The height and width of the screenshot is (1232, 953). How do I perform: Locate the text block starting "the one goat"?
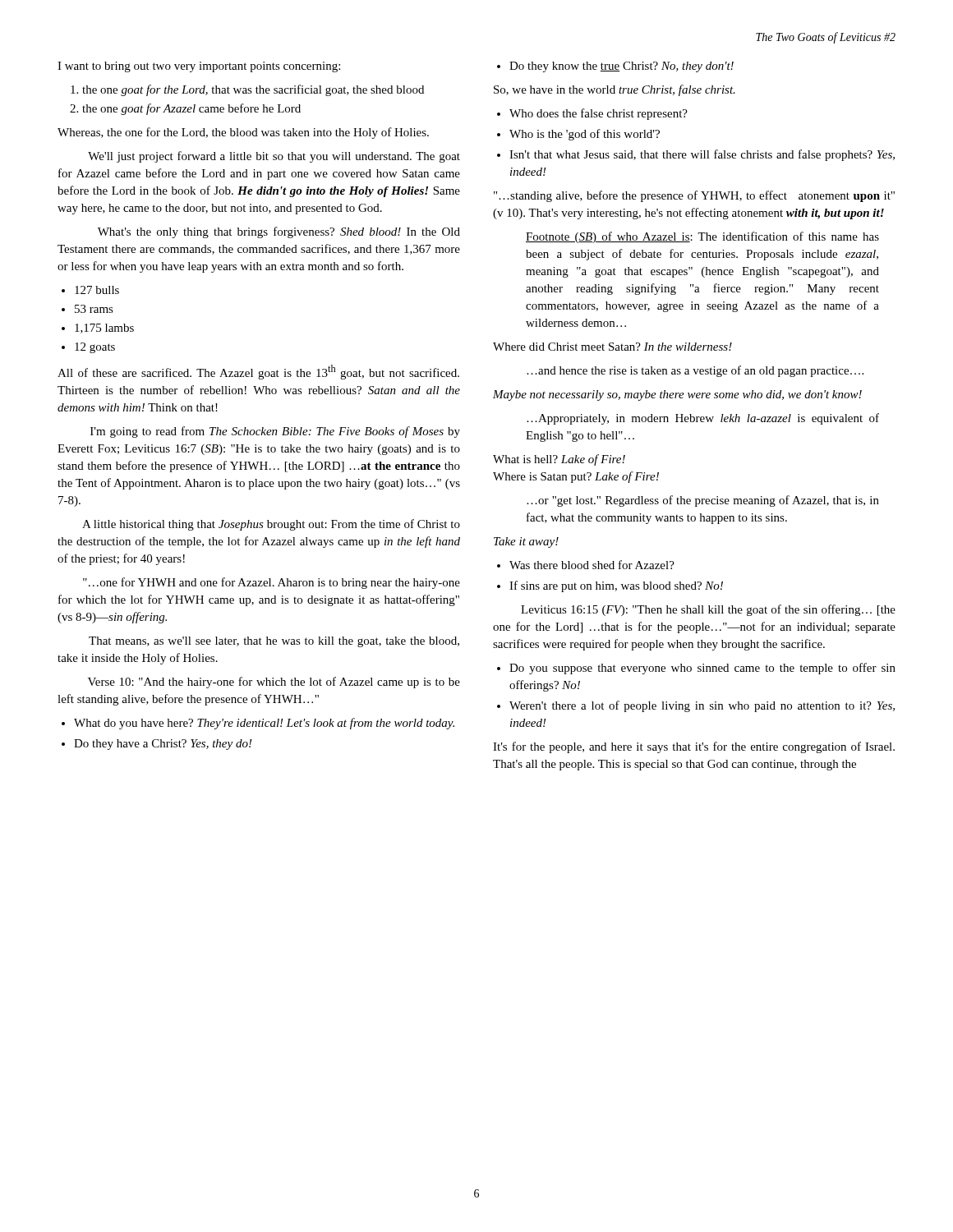coord(259,99)
